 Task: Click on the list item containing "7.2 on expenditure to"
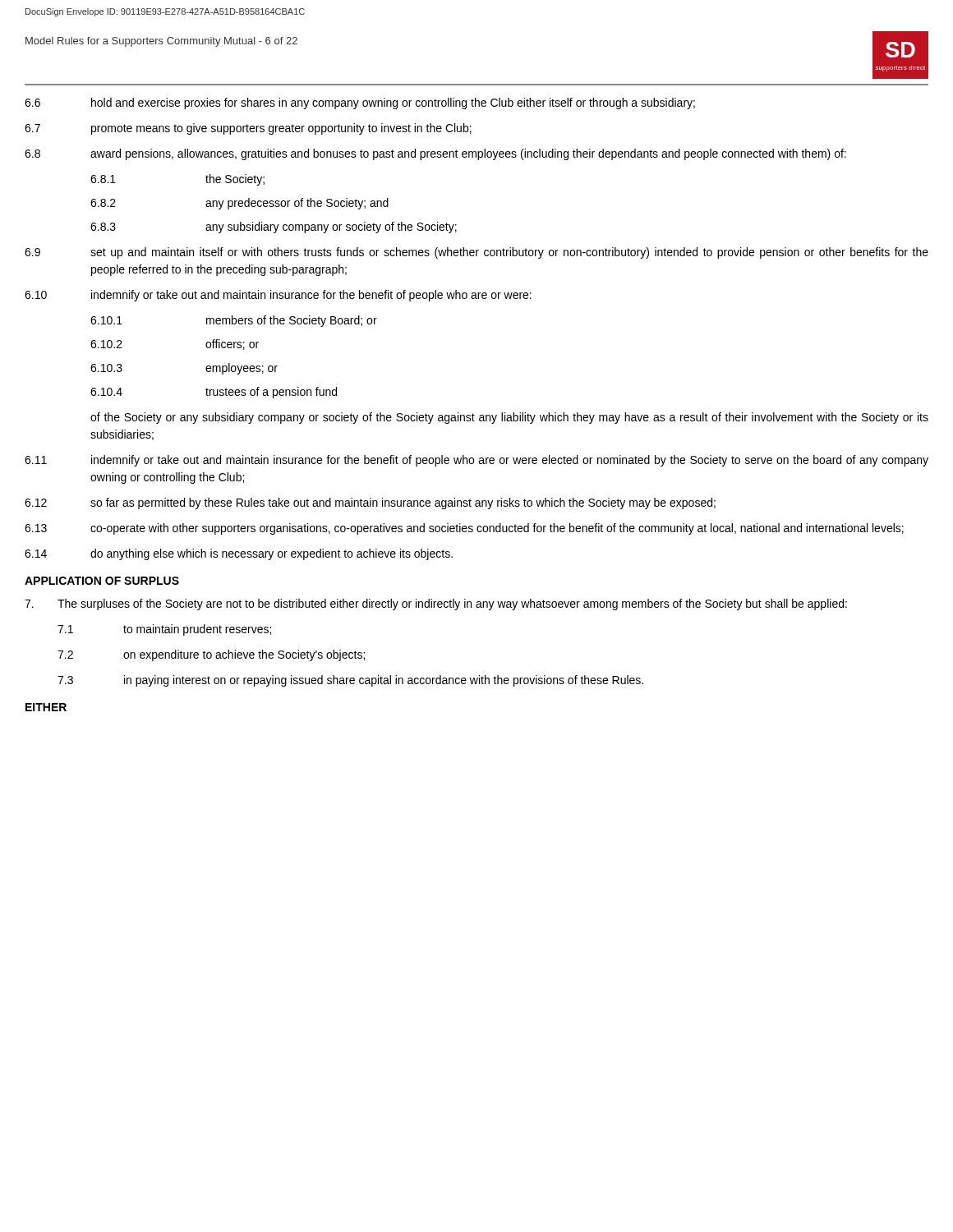tap(211, 655)
